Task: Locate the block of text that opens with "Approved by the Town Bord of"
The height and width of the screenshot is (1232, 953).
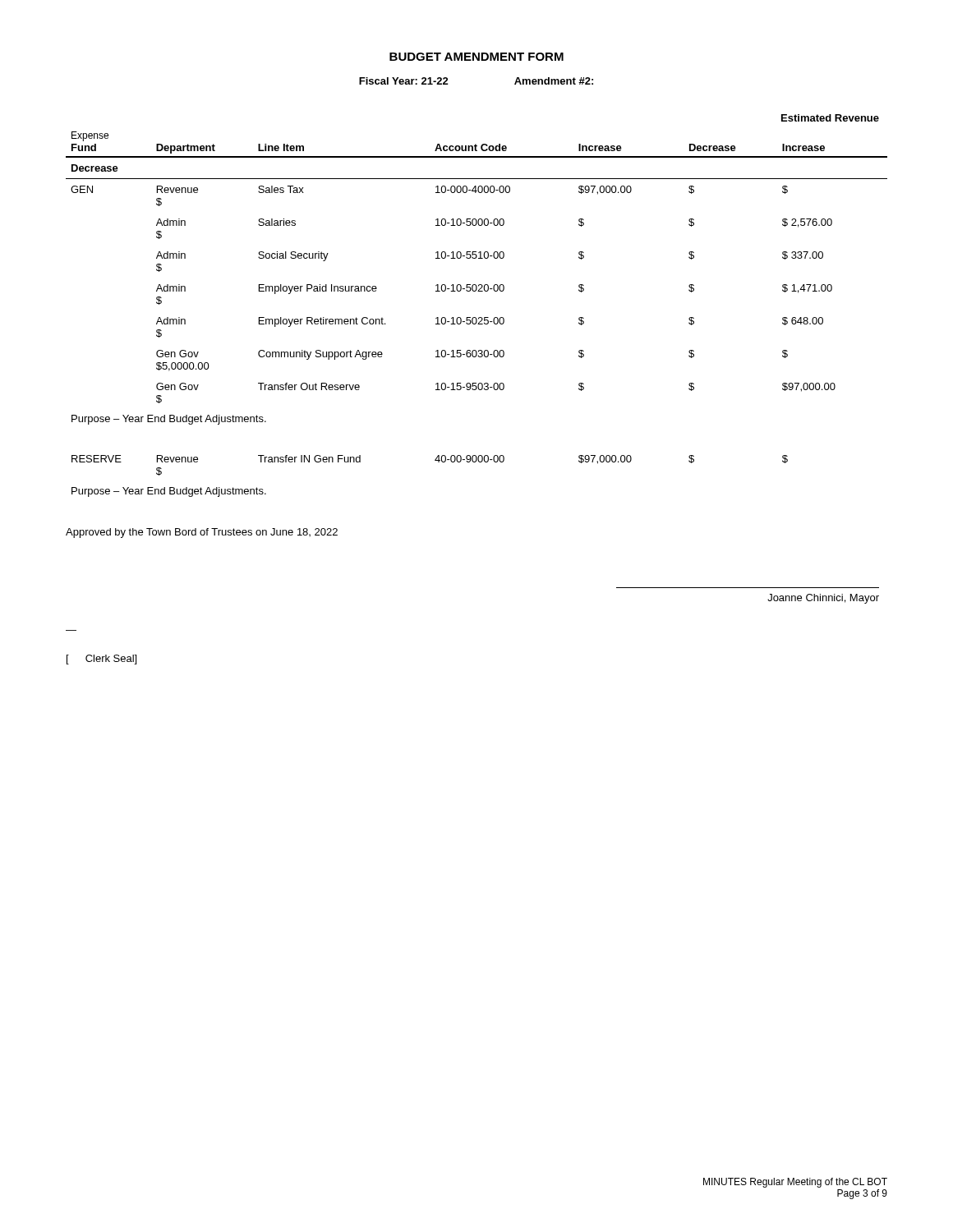Action: click(x=202, y=532)
